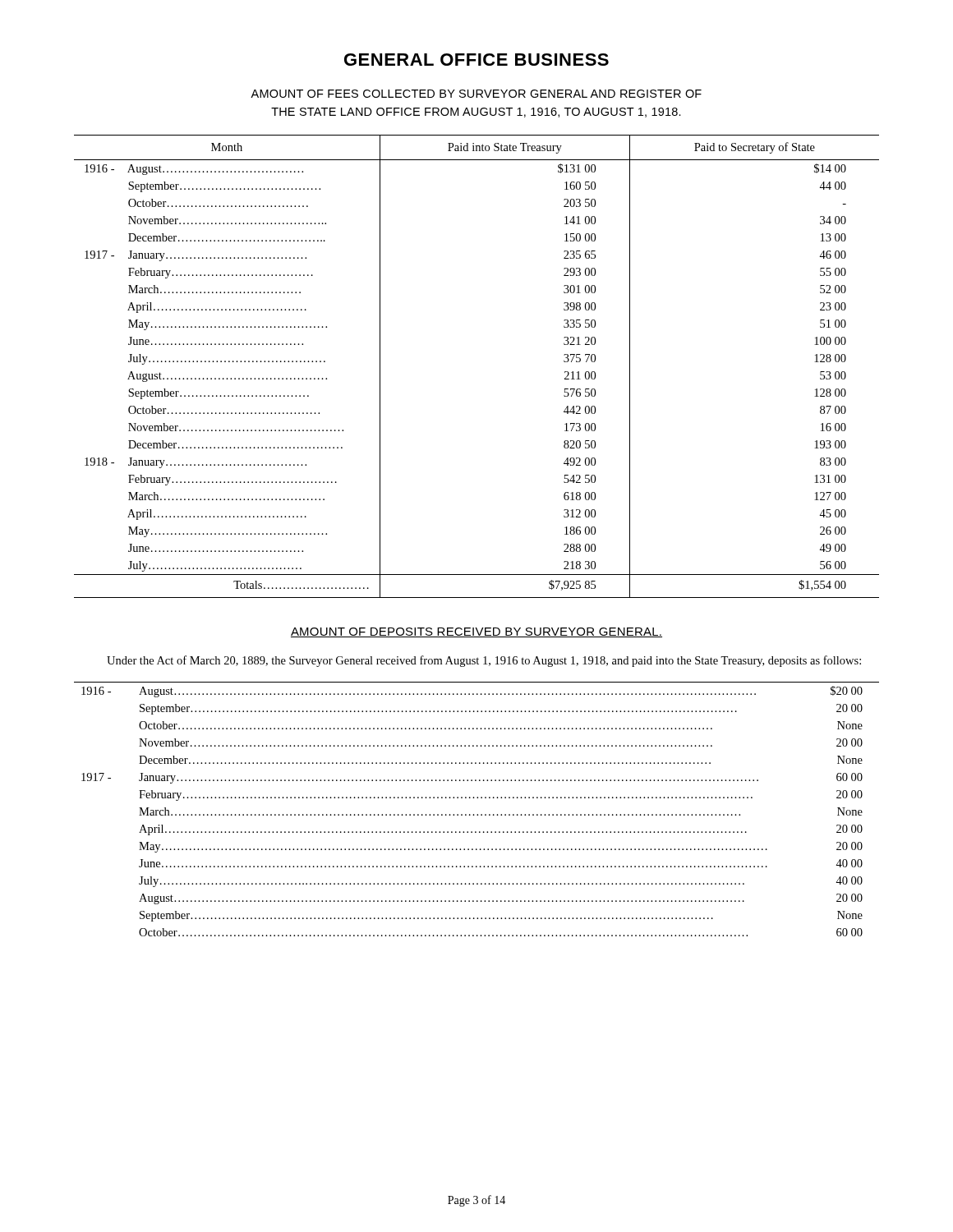Select the table that reads "820 50"

pyautogui.click(x=476, y=366)
